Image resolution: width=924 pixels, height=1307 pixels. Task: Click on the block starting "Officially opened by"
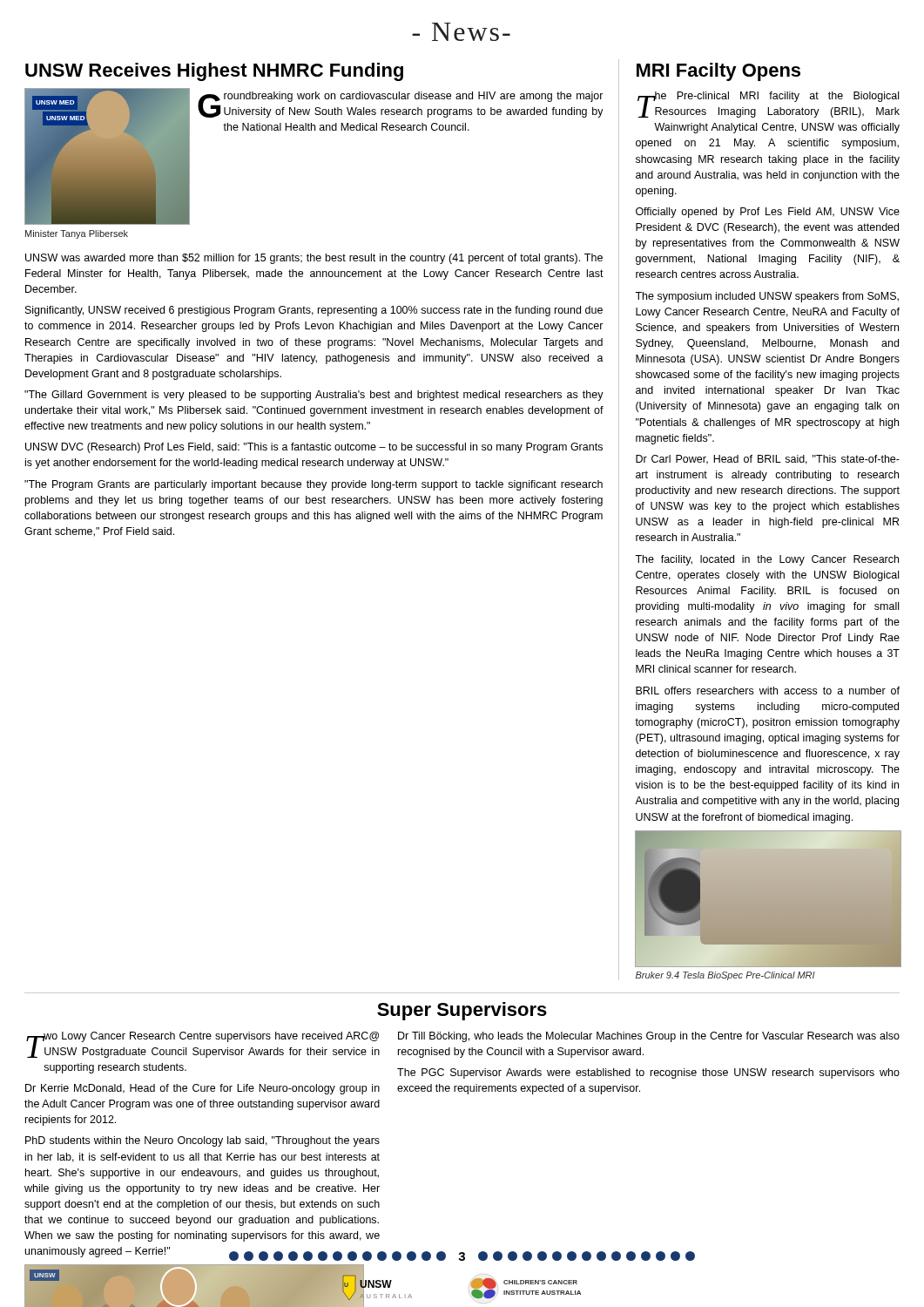[x=767, y=243]
